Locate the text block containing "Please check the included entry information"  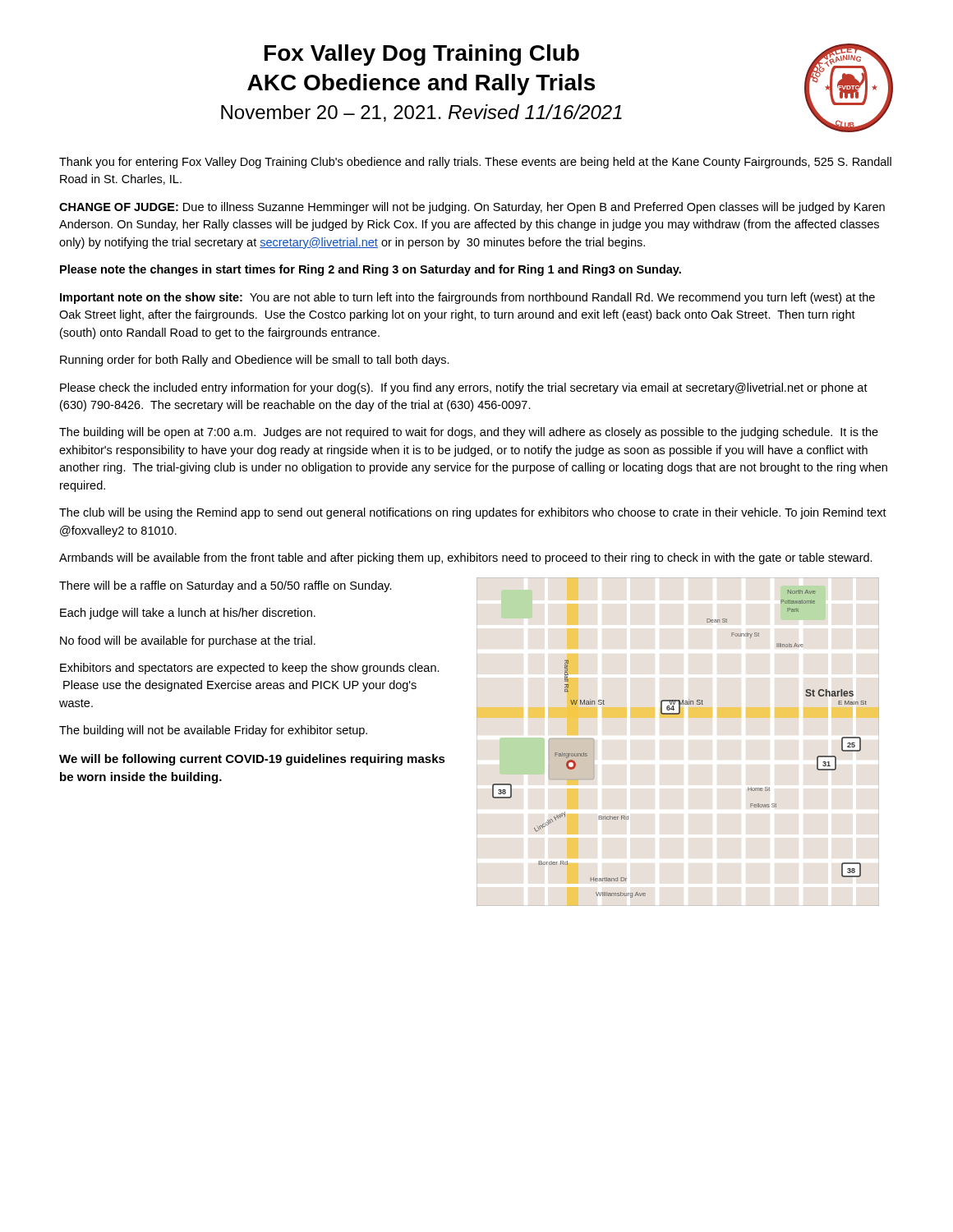(x=463, y=396)
